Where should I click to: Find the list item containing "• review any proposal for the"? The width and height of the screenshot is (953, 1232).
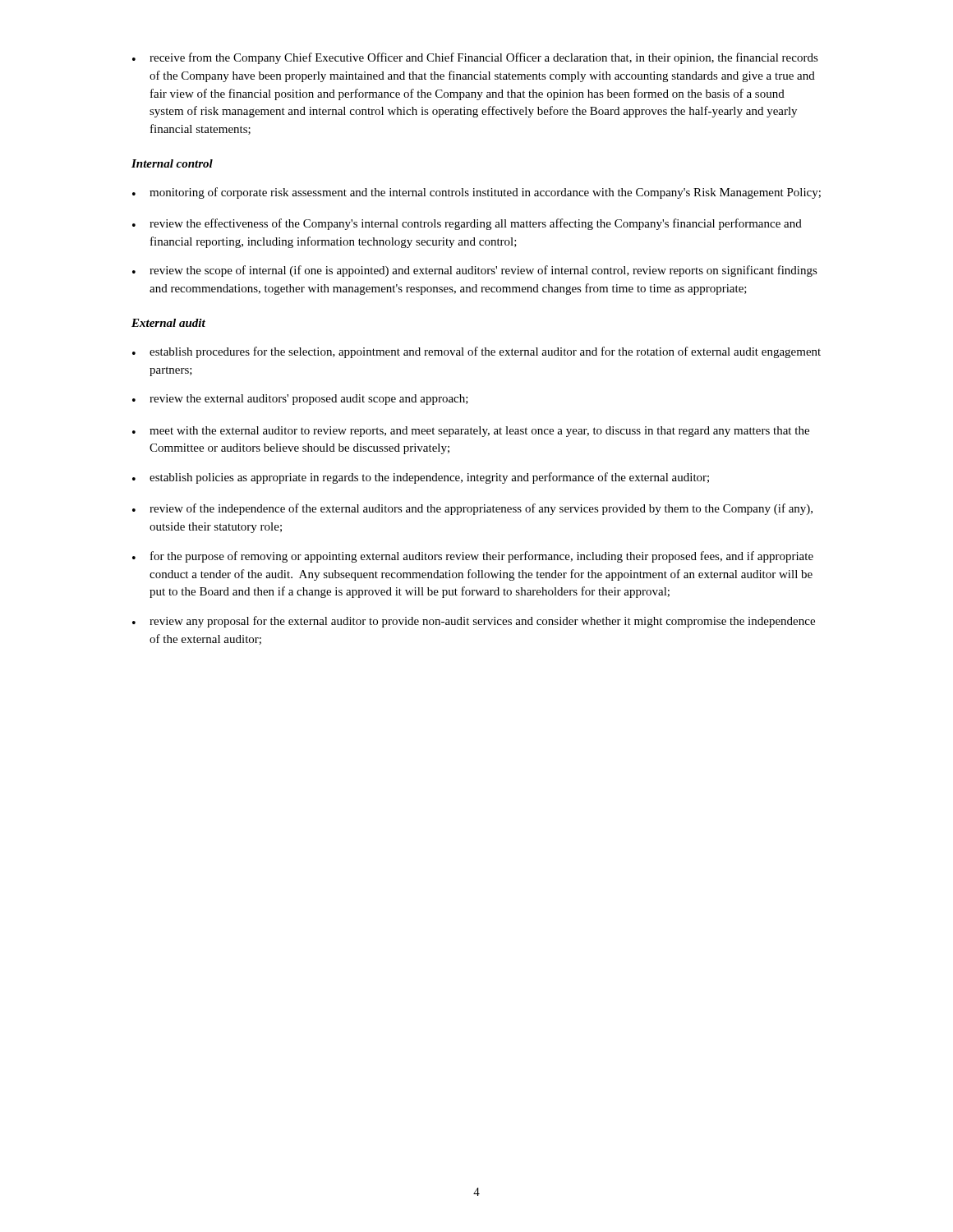pos(476,631)
